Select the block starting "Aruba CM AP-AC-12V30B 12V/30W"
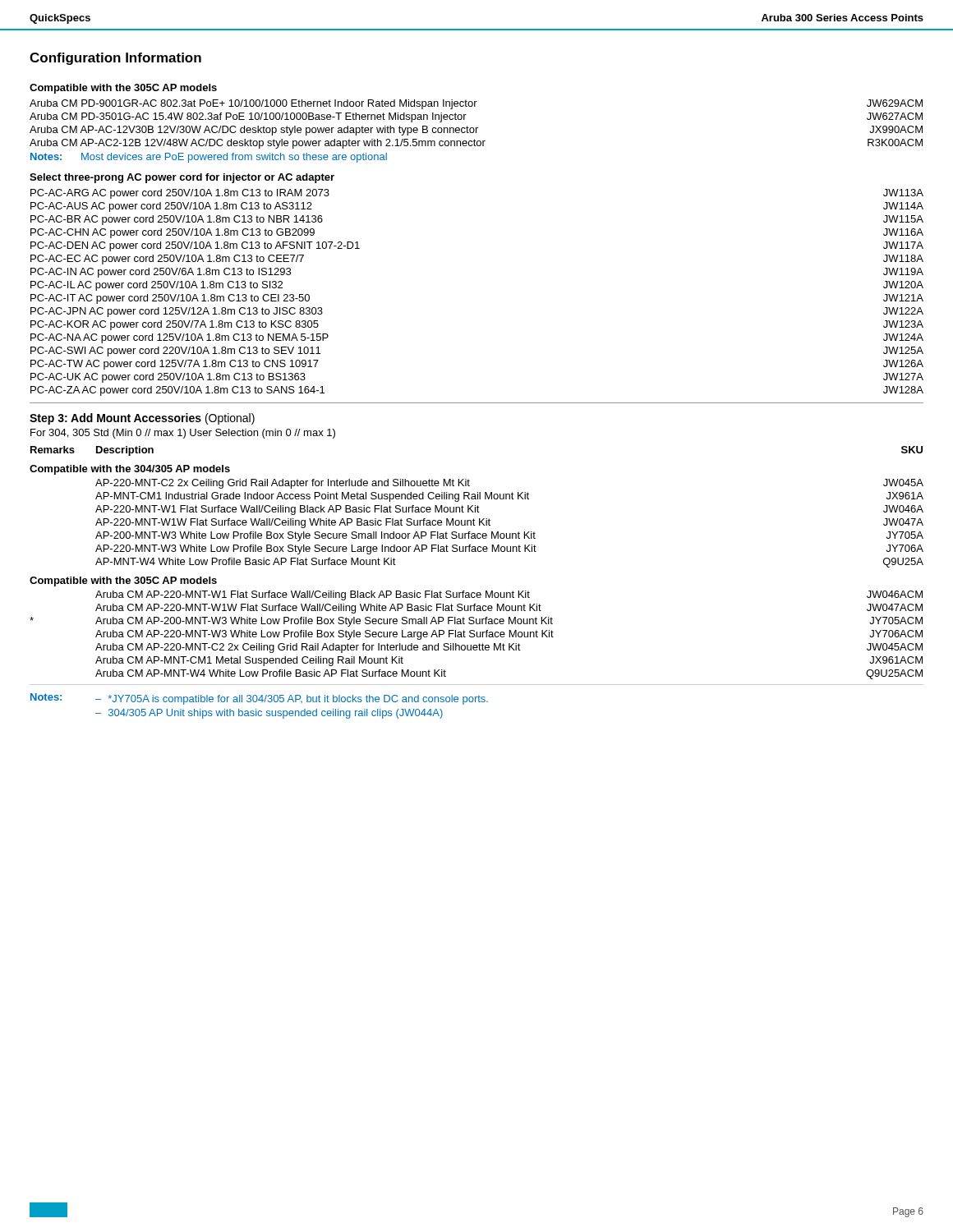Screen dimensions: 1232x953 coord(476,129)
